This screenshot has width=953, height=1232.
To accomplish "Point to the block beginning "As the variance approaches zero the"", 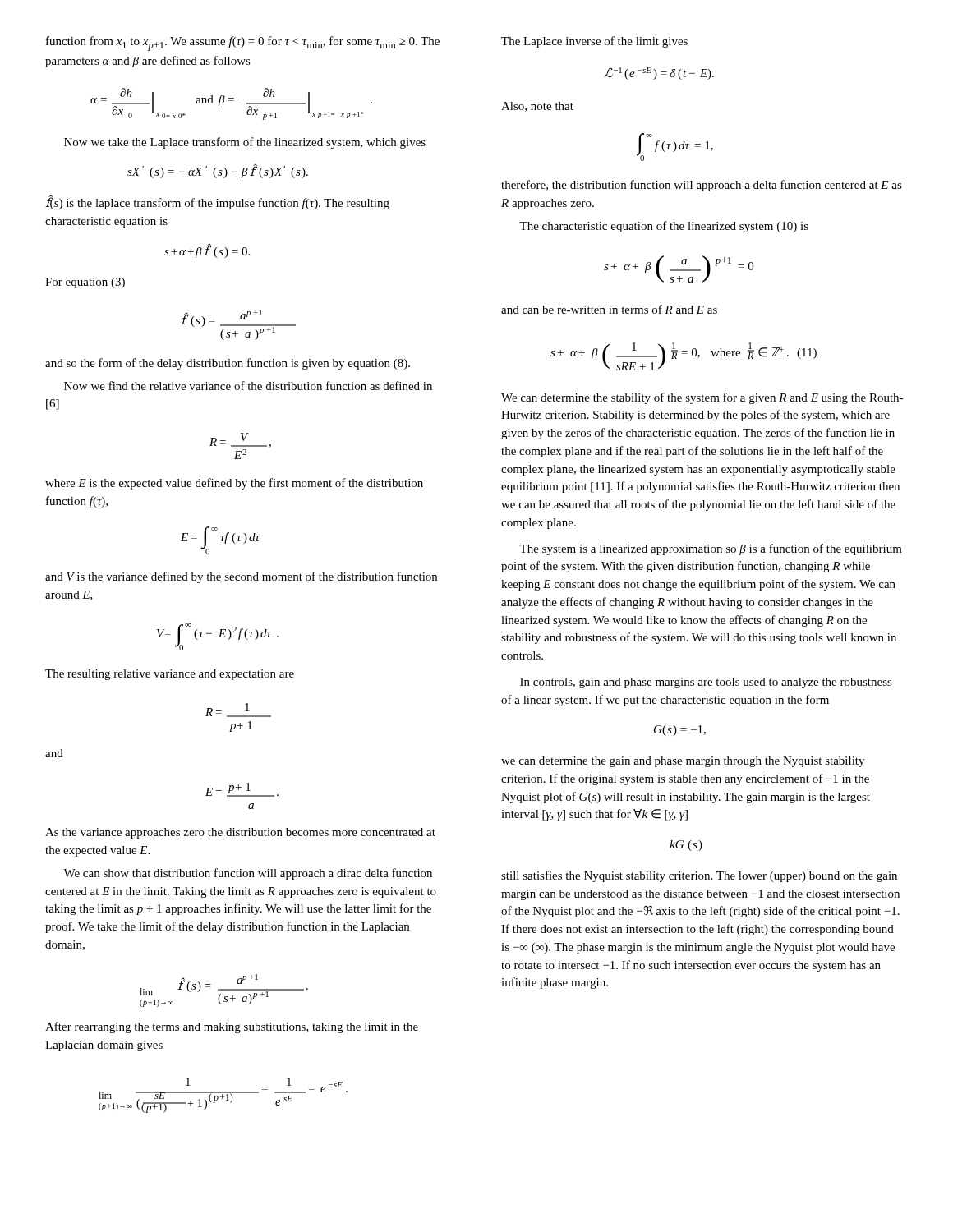I will [246, 889].
